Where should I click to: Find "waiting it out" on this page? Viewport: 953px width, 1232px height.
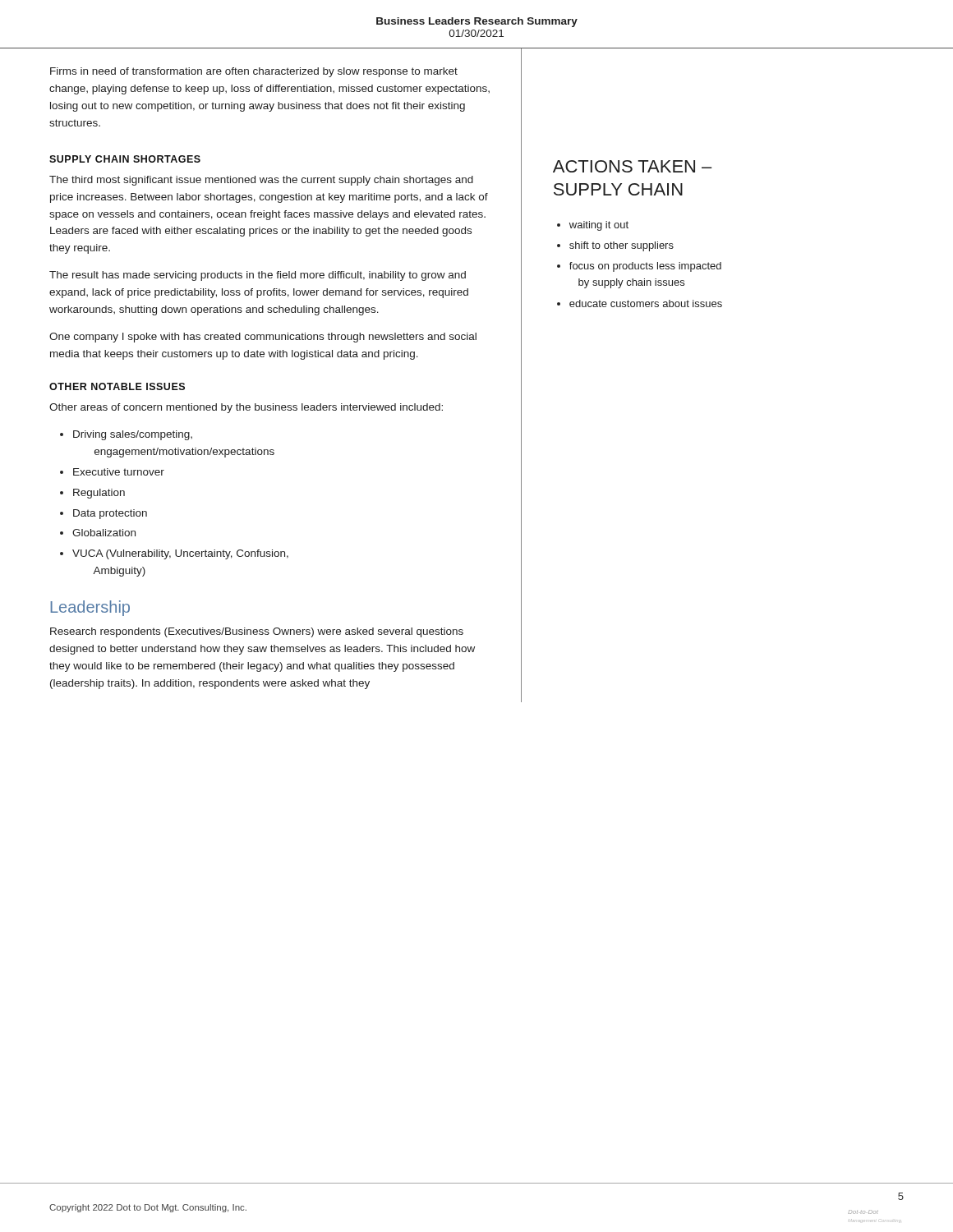[x=599, y=225]
